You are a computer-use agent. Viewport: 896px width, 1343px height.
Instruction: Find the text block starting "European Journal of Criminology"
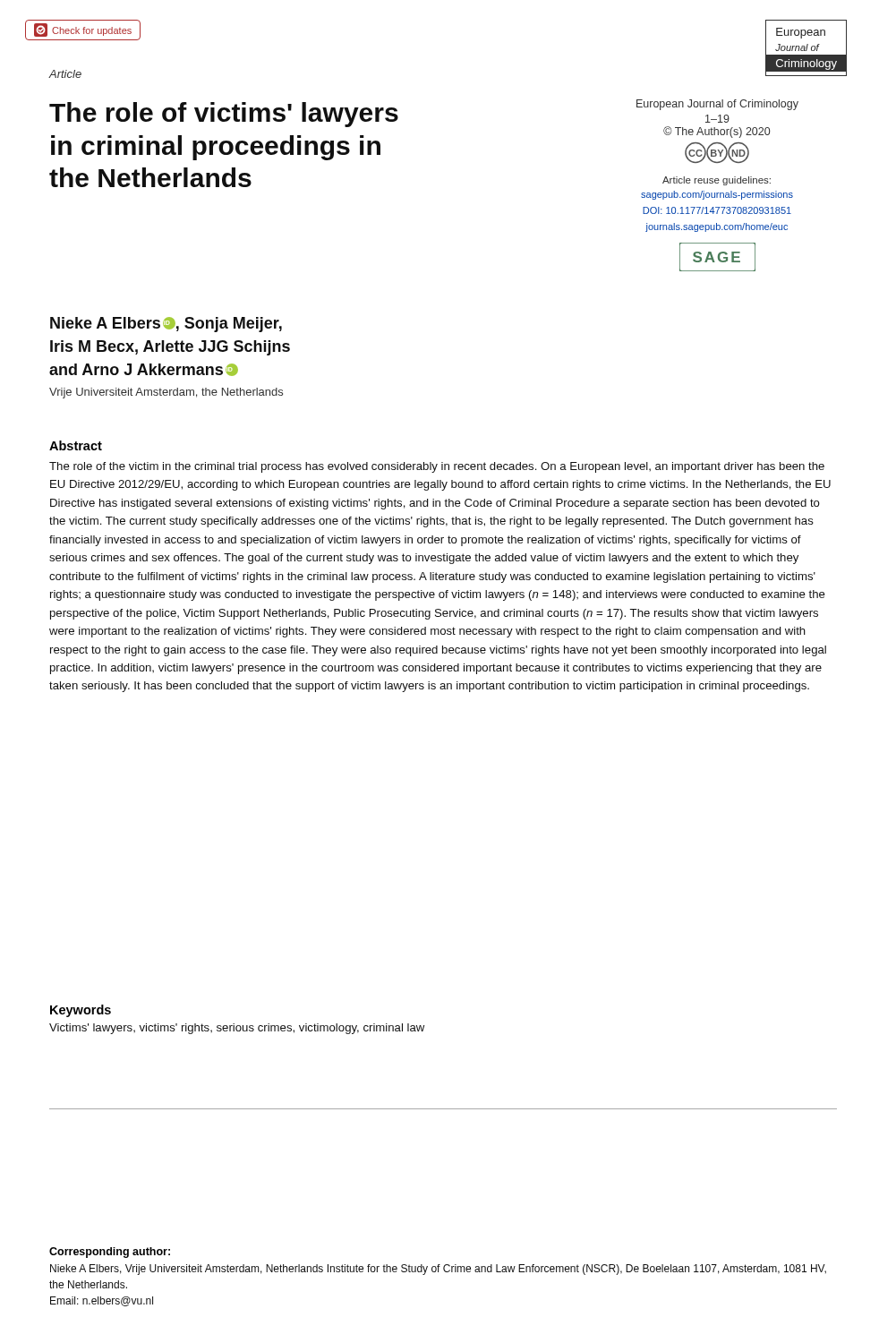pyautogui.click(x=717, y=184)
